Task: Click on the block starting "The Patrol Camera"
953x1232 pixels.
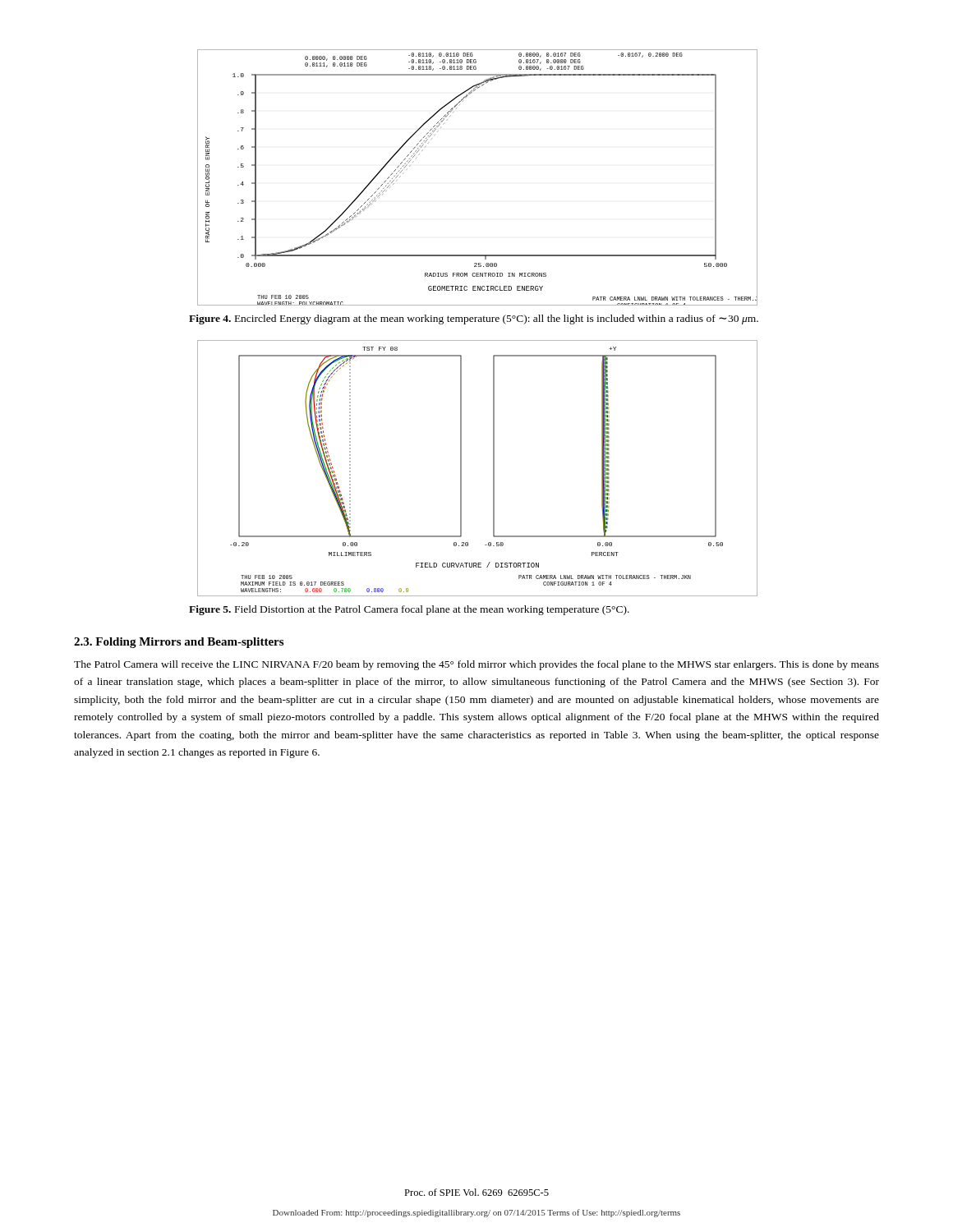Action: coord(476,708)
